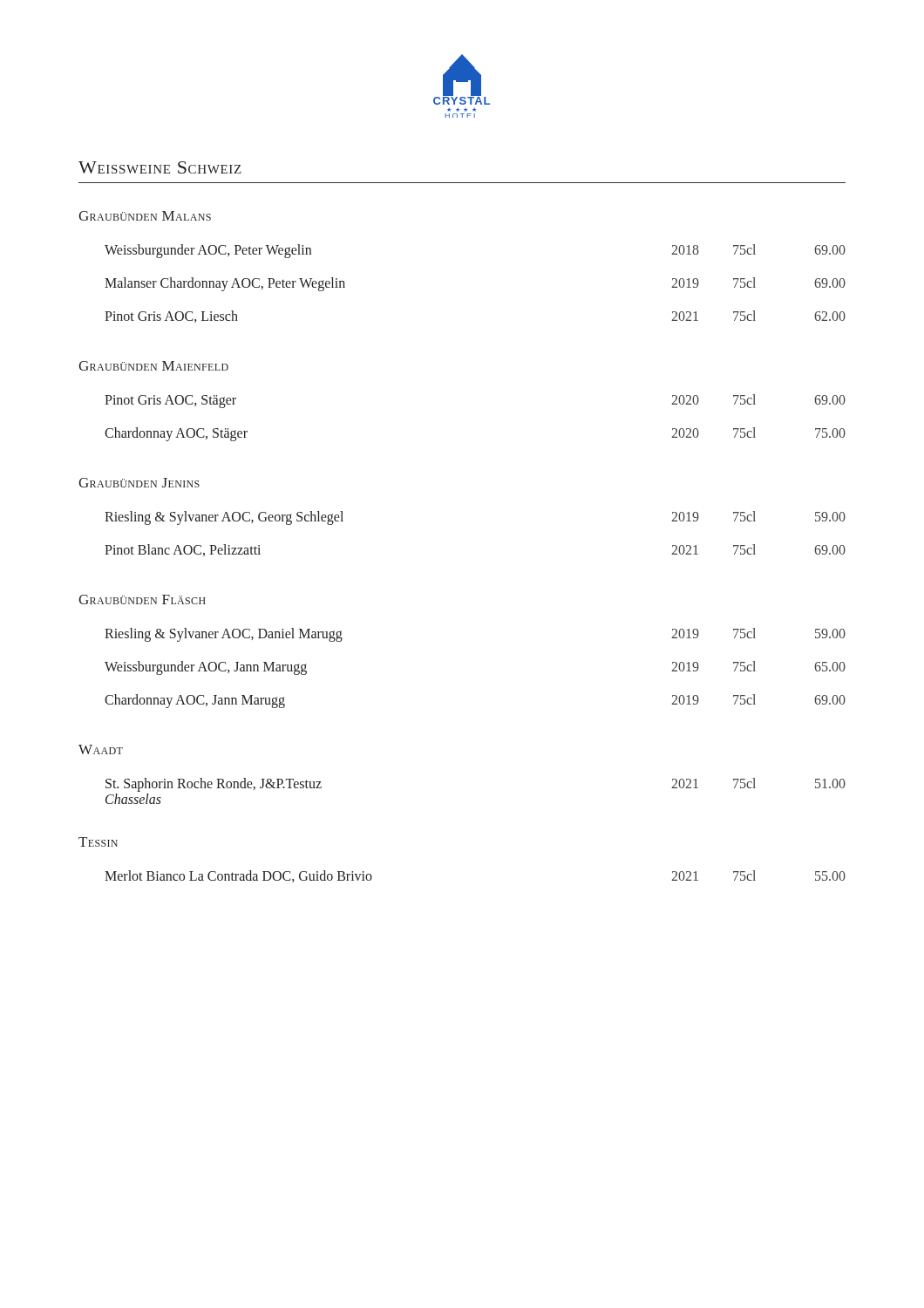Click on the section header with the text "Graubünden Fläsch"
The height and width of the screenshot is (1308, 924).
pyautogui.click(x=142, y=600)
